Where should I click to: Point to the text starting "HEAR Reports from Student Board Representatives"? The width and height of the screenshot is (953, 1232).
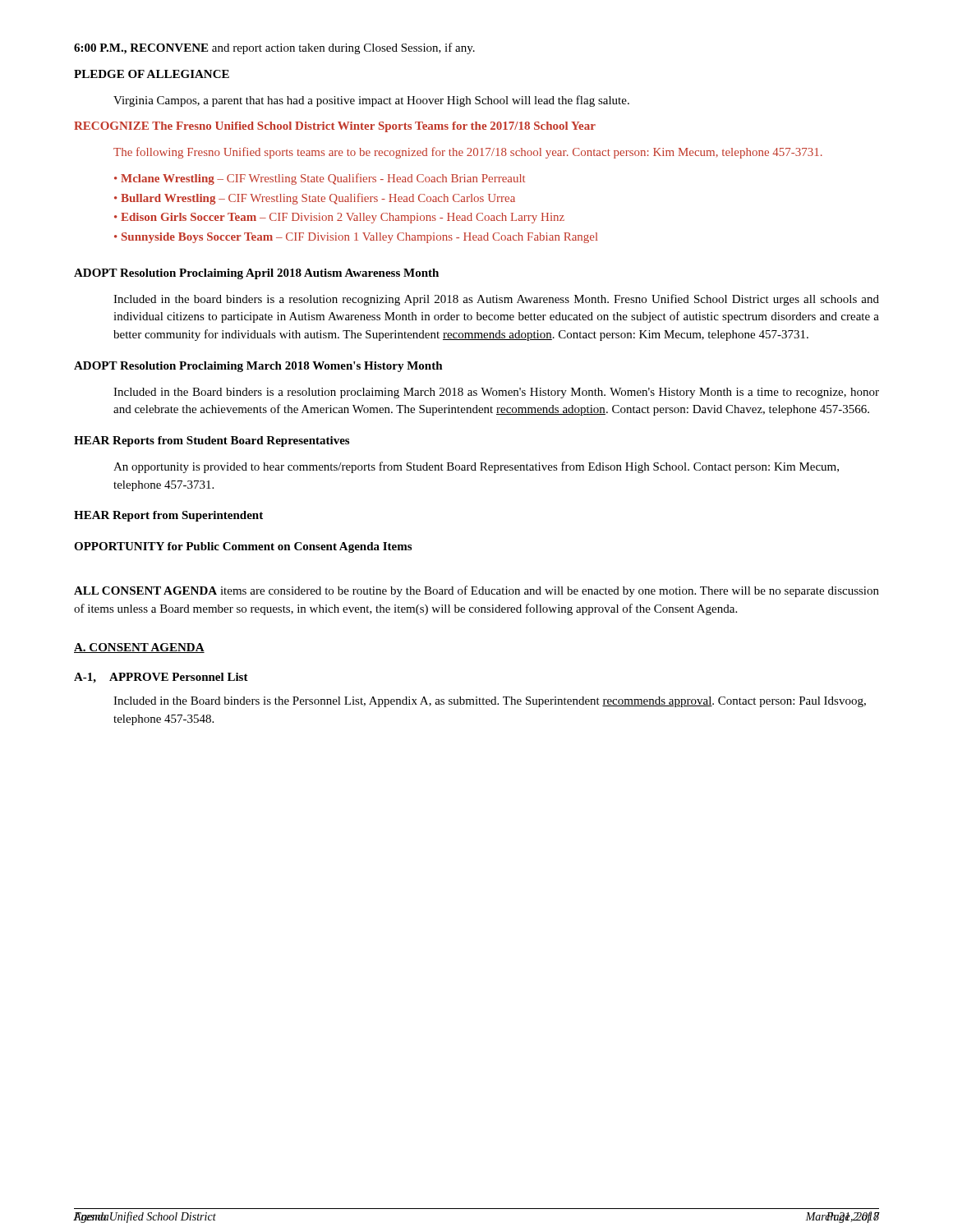212,441
